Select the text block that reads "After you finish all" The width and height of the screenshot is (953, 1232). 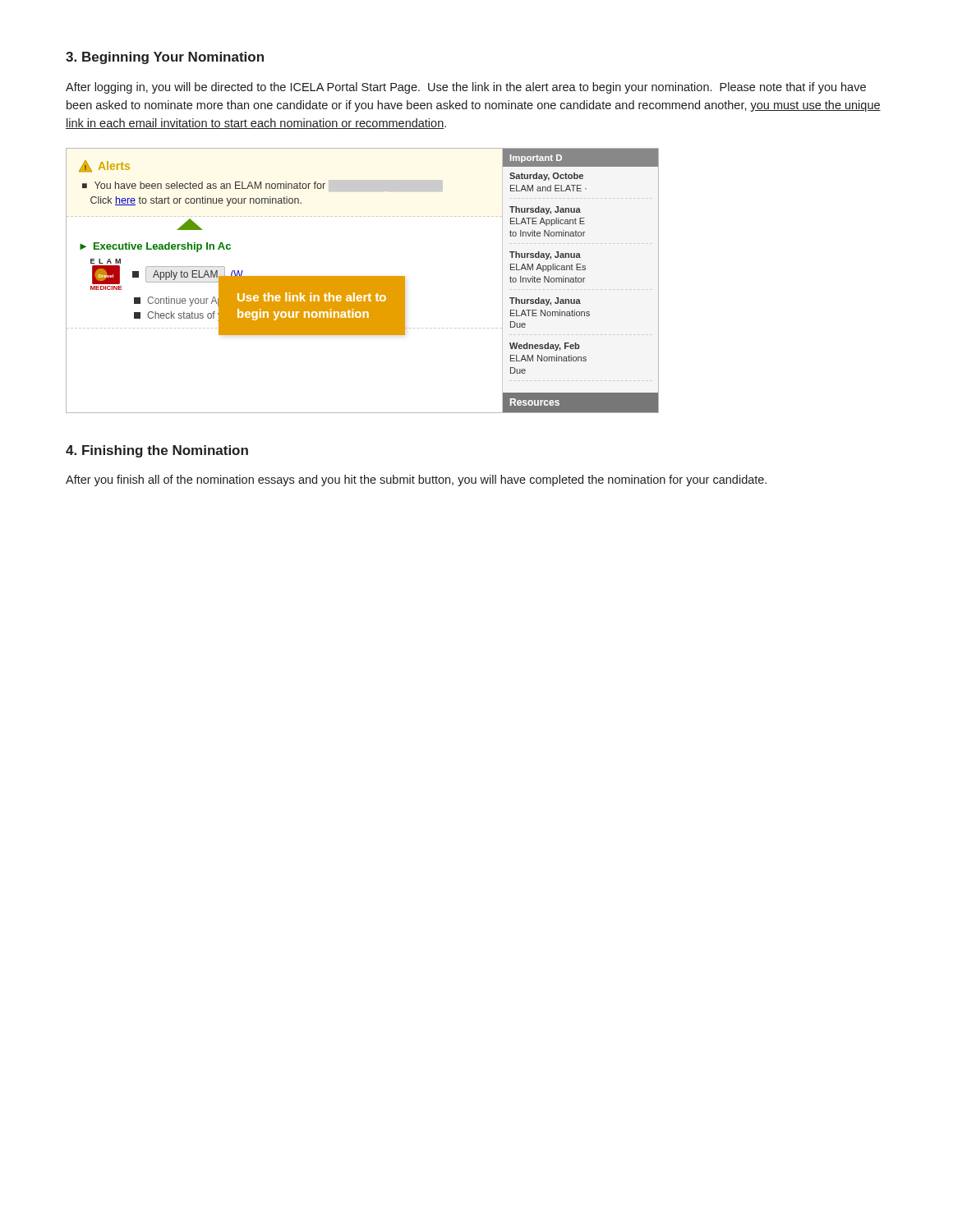(476, 480)
